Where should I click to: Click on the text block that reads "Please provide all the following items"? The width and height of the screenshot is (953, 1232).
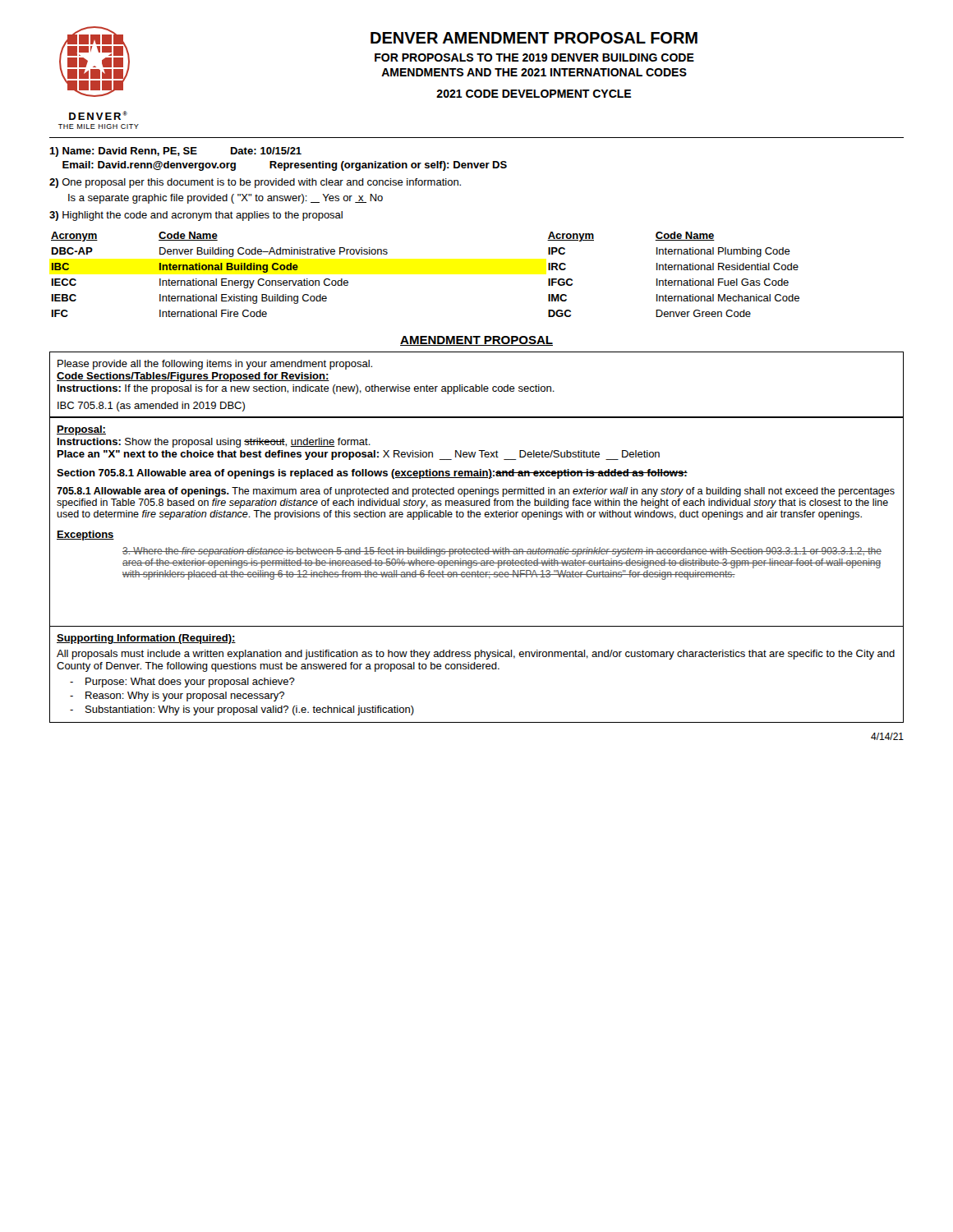click(476, 384)
